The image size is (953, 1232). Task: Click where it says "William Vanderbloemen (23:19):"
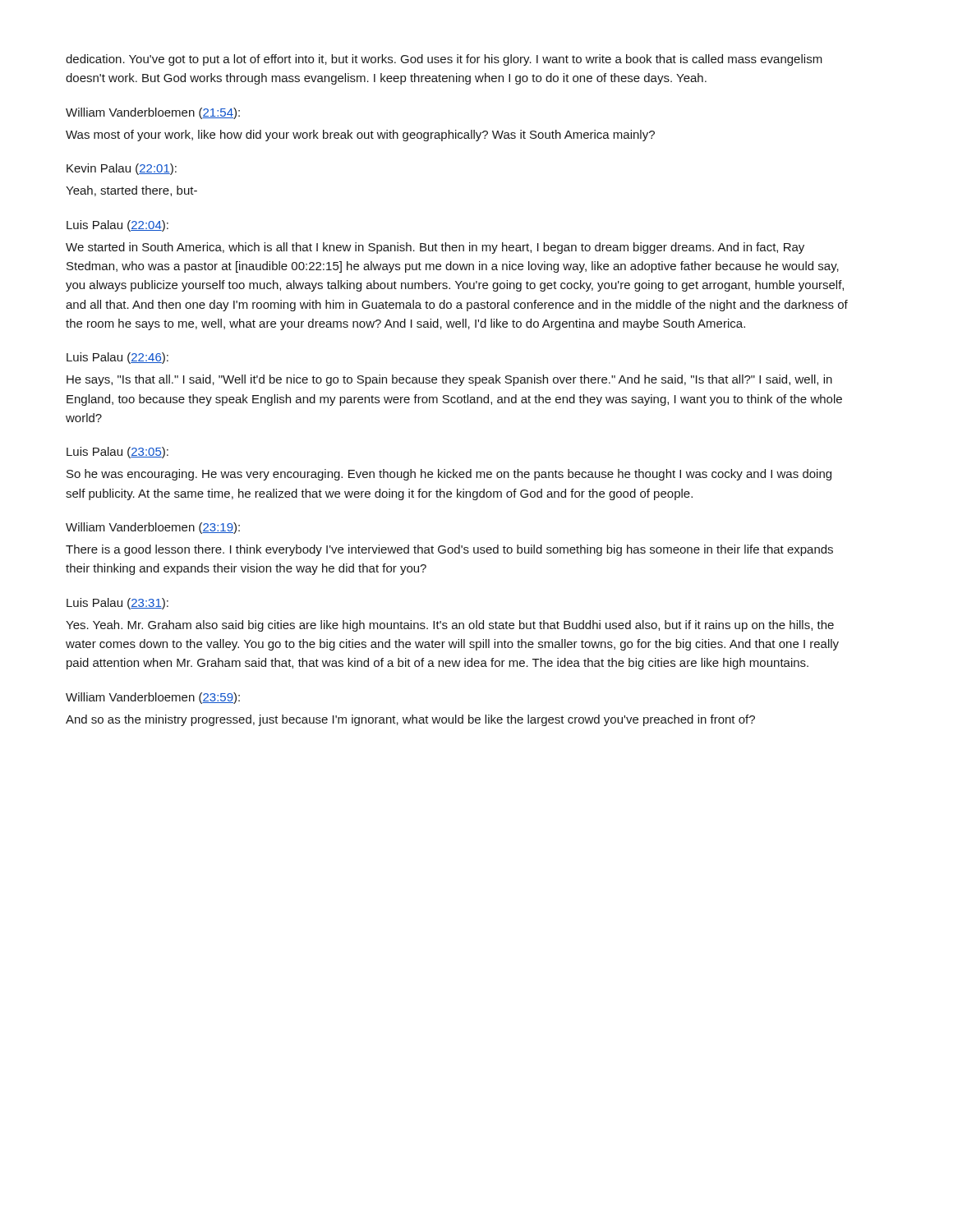tap(153, 528)
